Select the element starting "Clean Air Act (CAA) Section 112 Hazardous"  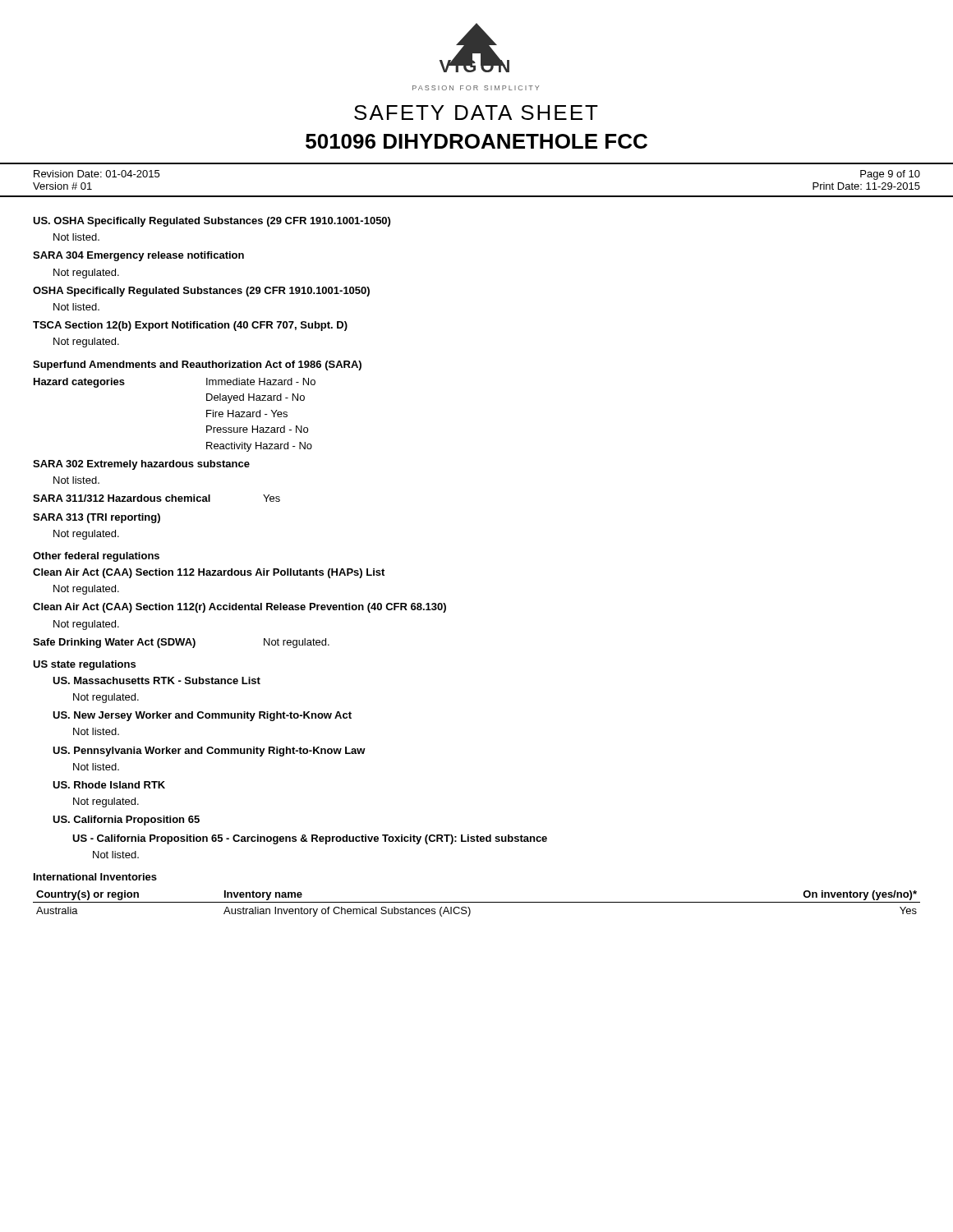tap(209, 573)
